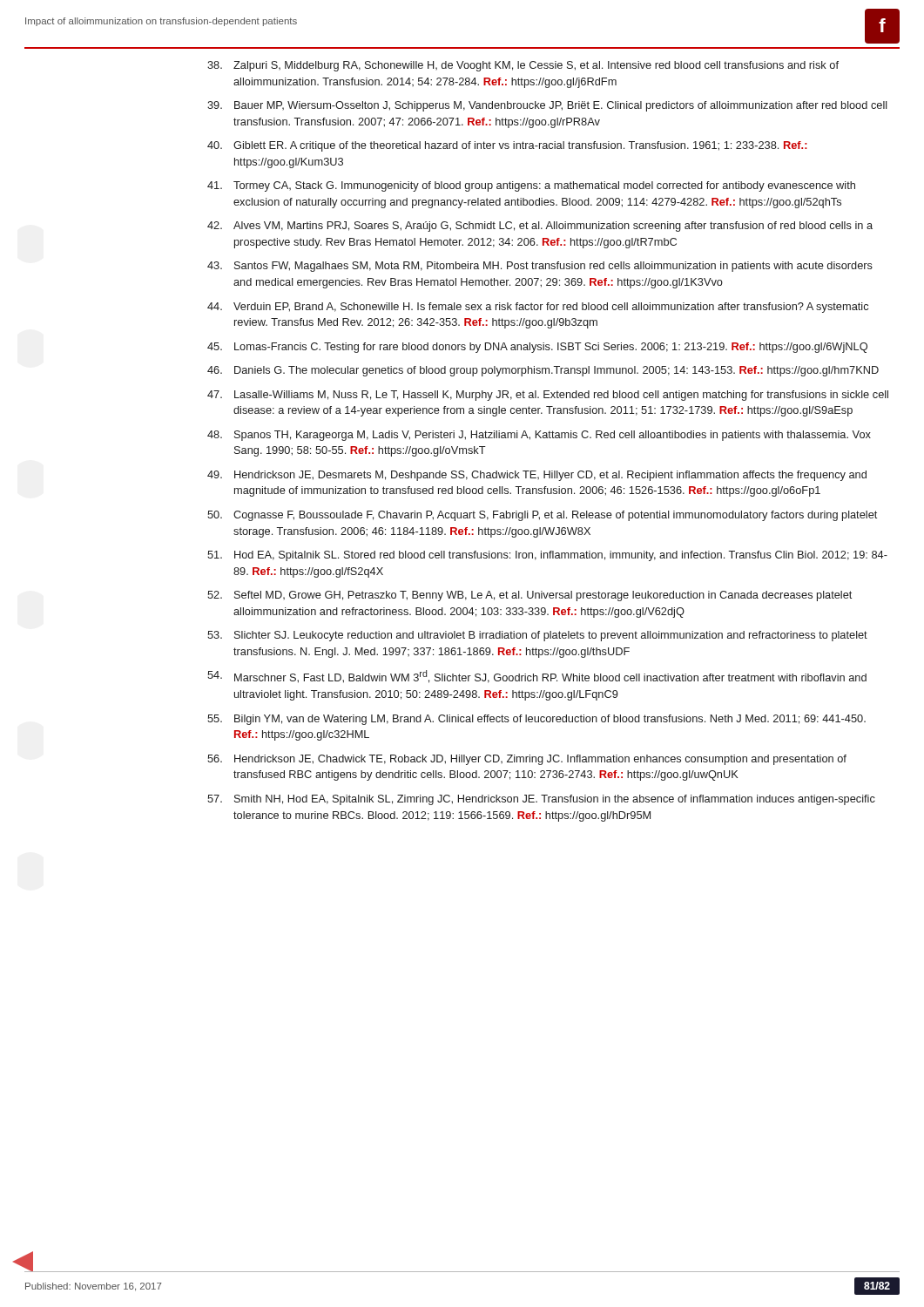Point to the block beginning "44. Verduin EP,"

click(550, 315)
